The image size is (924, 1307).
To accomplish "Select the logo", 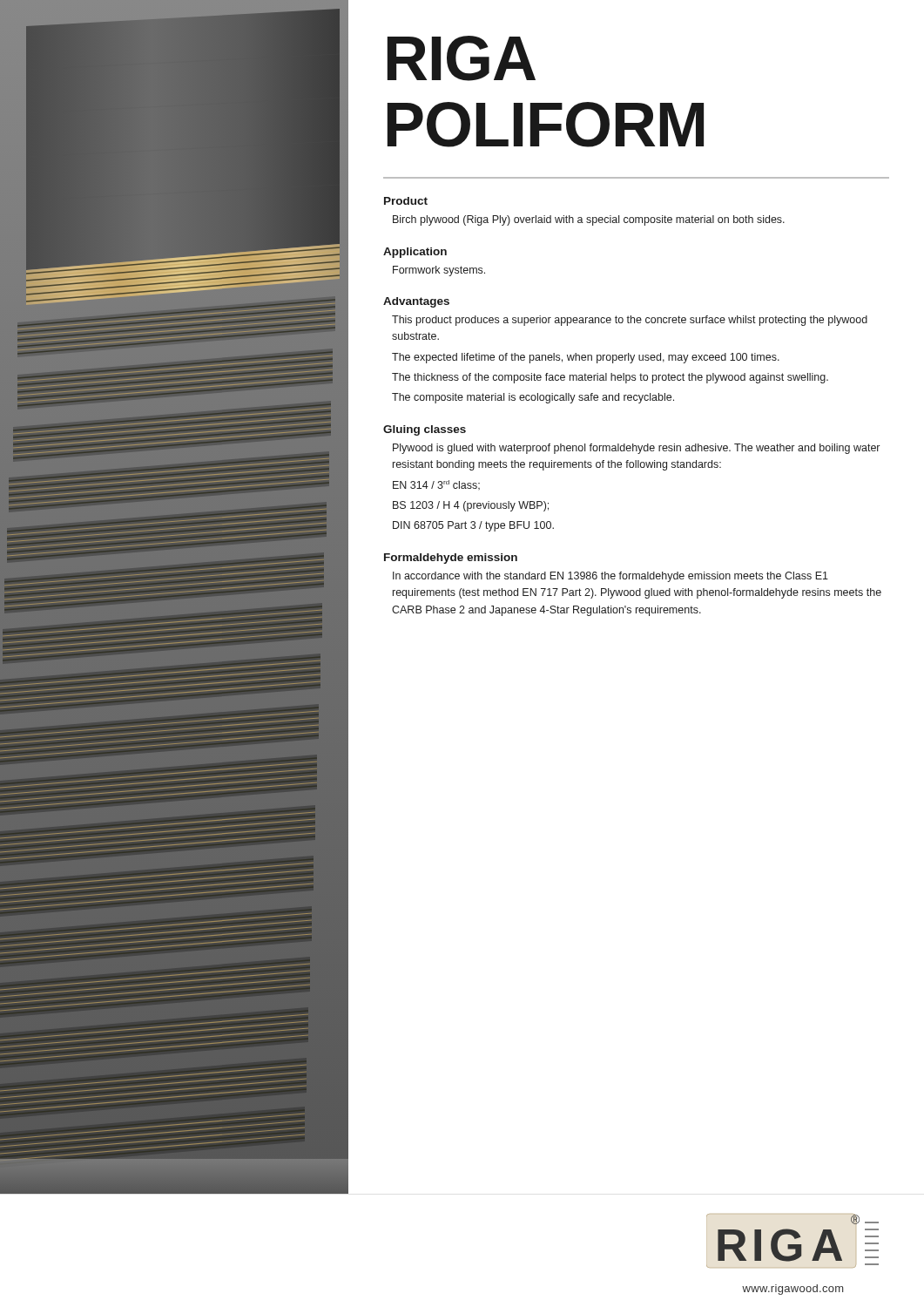I will pyautogui.click(x=793, y=1251).
